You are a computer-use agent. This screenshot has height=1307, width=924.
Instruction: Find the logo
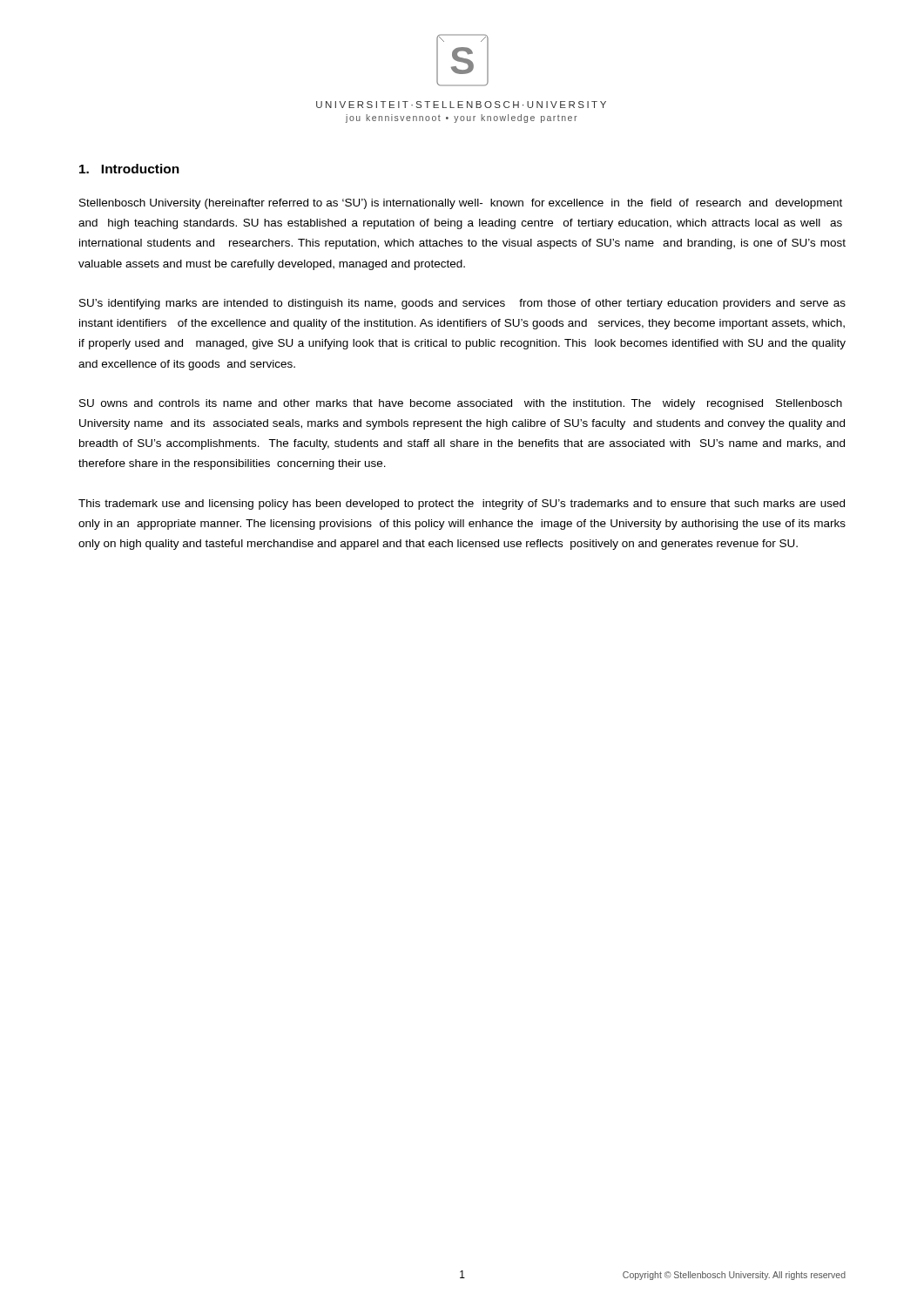[x=462, y=63]
